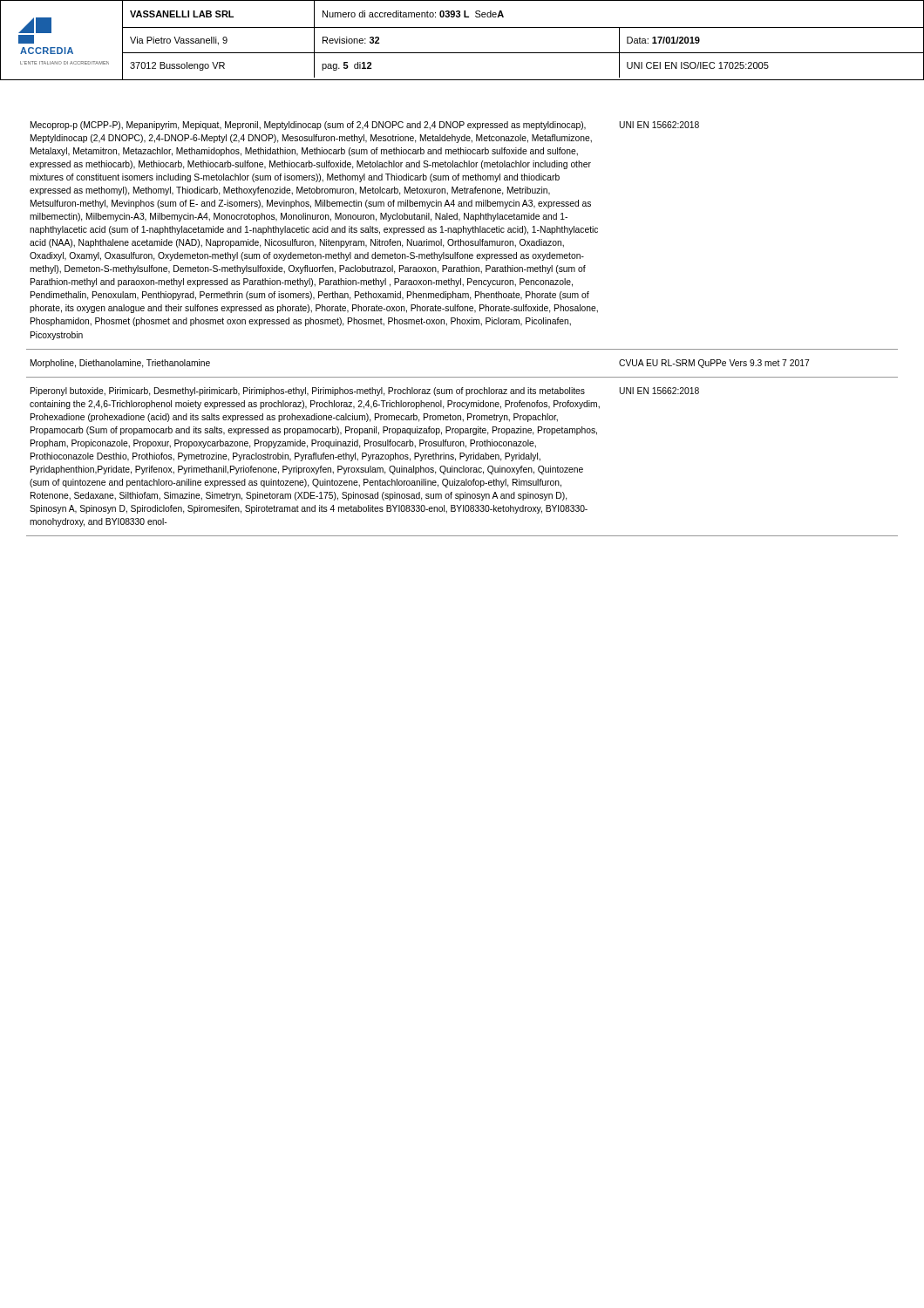Viewport: 924px width, 1308px height.
Task: Find the text block starting "Morpholine, Diethanolamine, Triethanolamine"
Action: click(x=120, y=363)
